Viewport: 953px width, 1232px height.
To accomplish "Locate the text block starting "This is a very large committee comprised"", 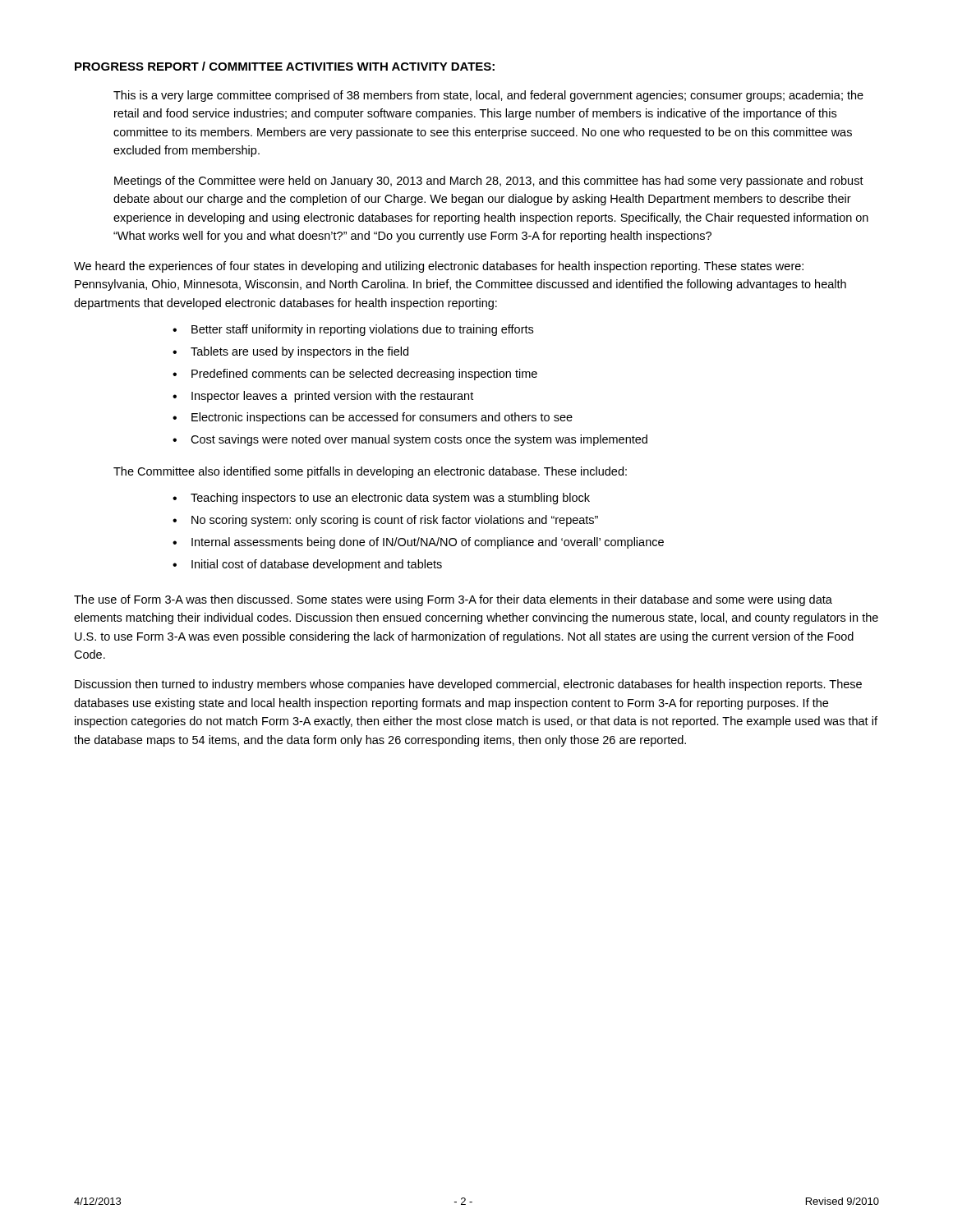I will point(488,123).
